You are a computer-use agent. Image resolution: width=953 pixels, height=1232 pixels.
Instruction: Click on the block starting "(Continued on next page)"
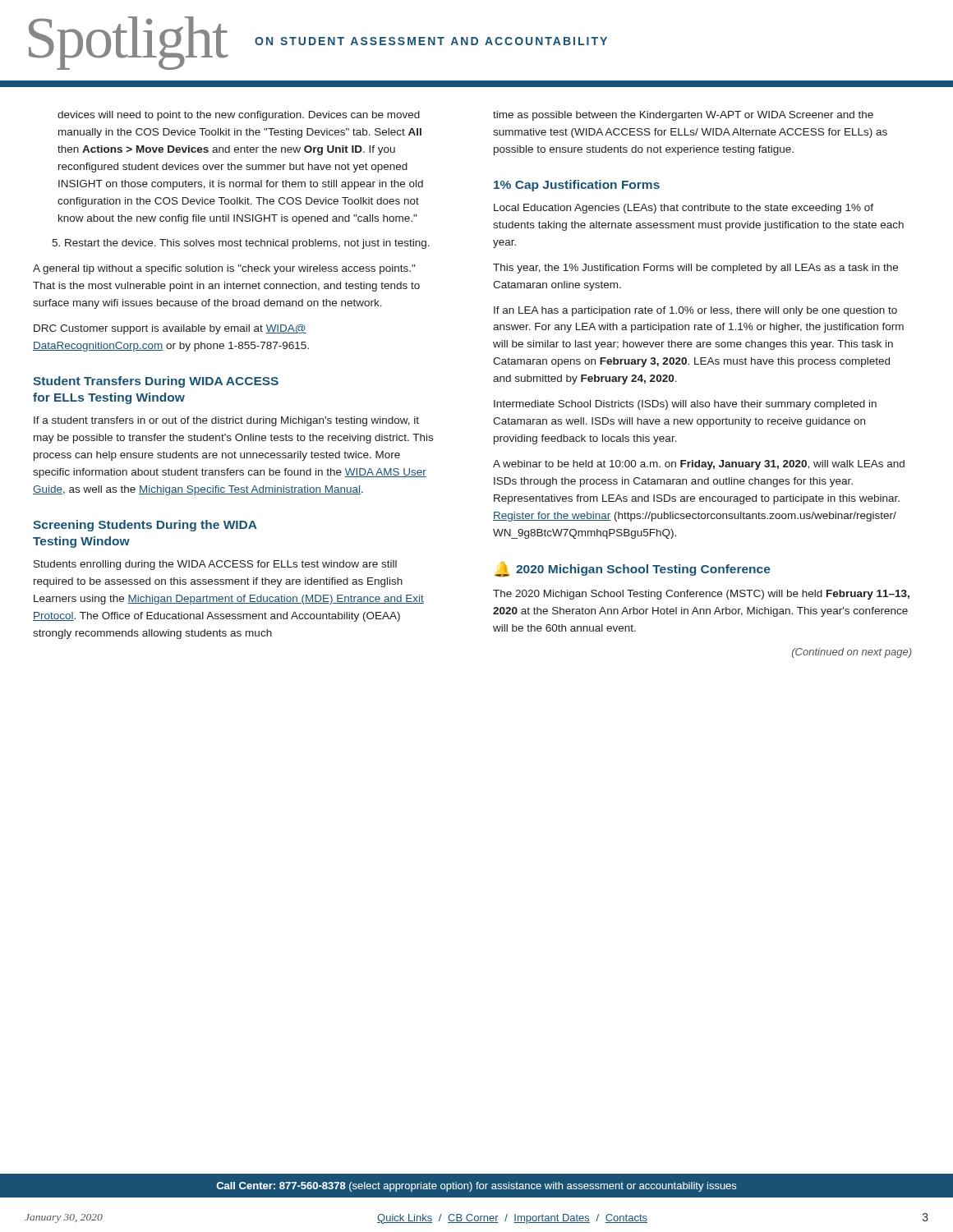click(852, 651)
